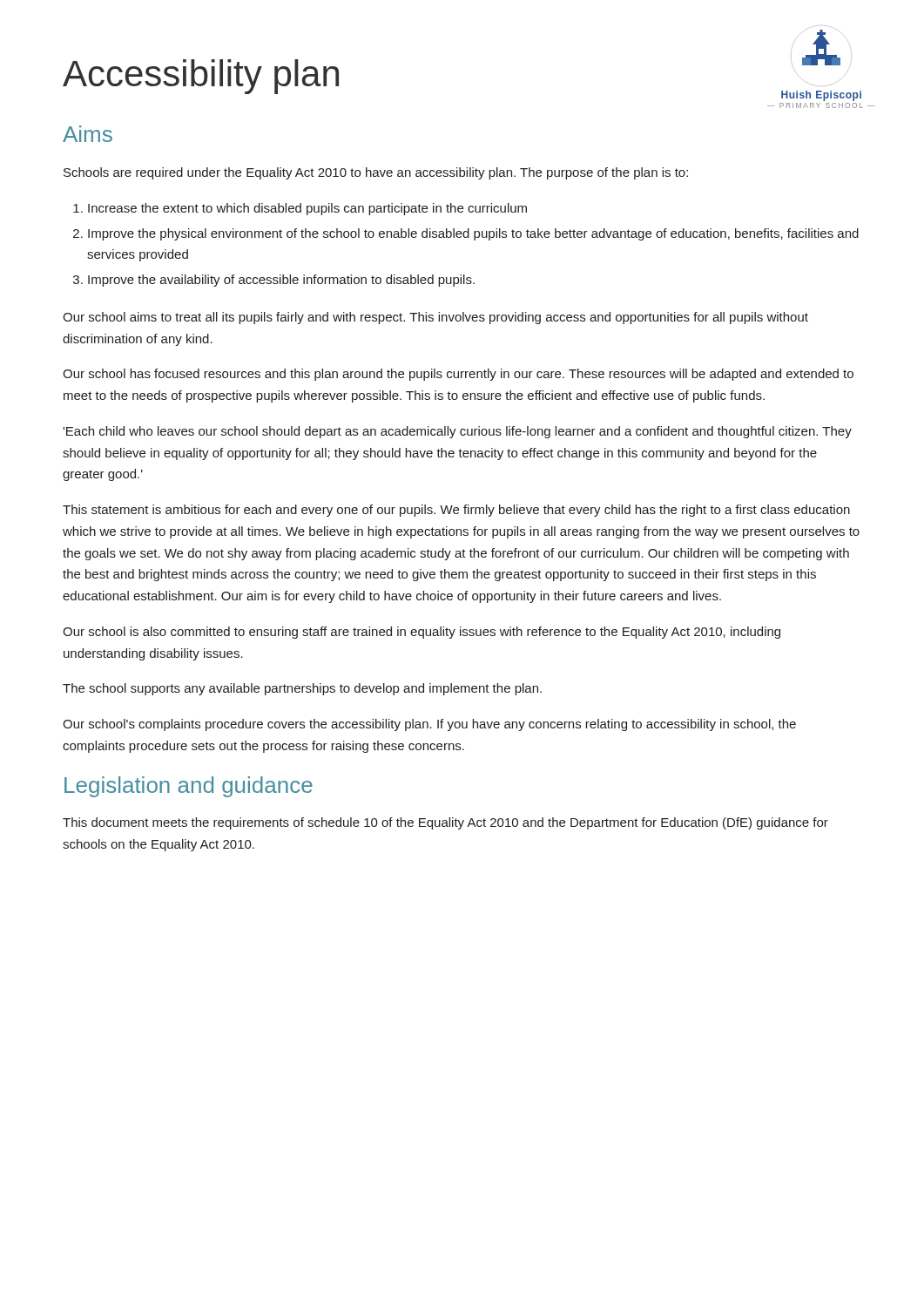The image size is (924, 1307).
Task: Locate the block of text that opens with "'Each child who leaves"
Action: click(462, 453)
